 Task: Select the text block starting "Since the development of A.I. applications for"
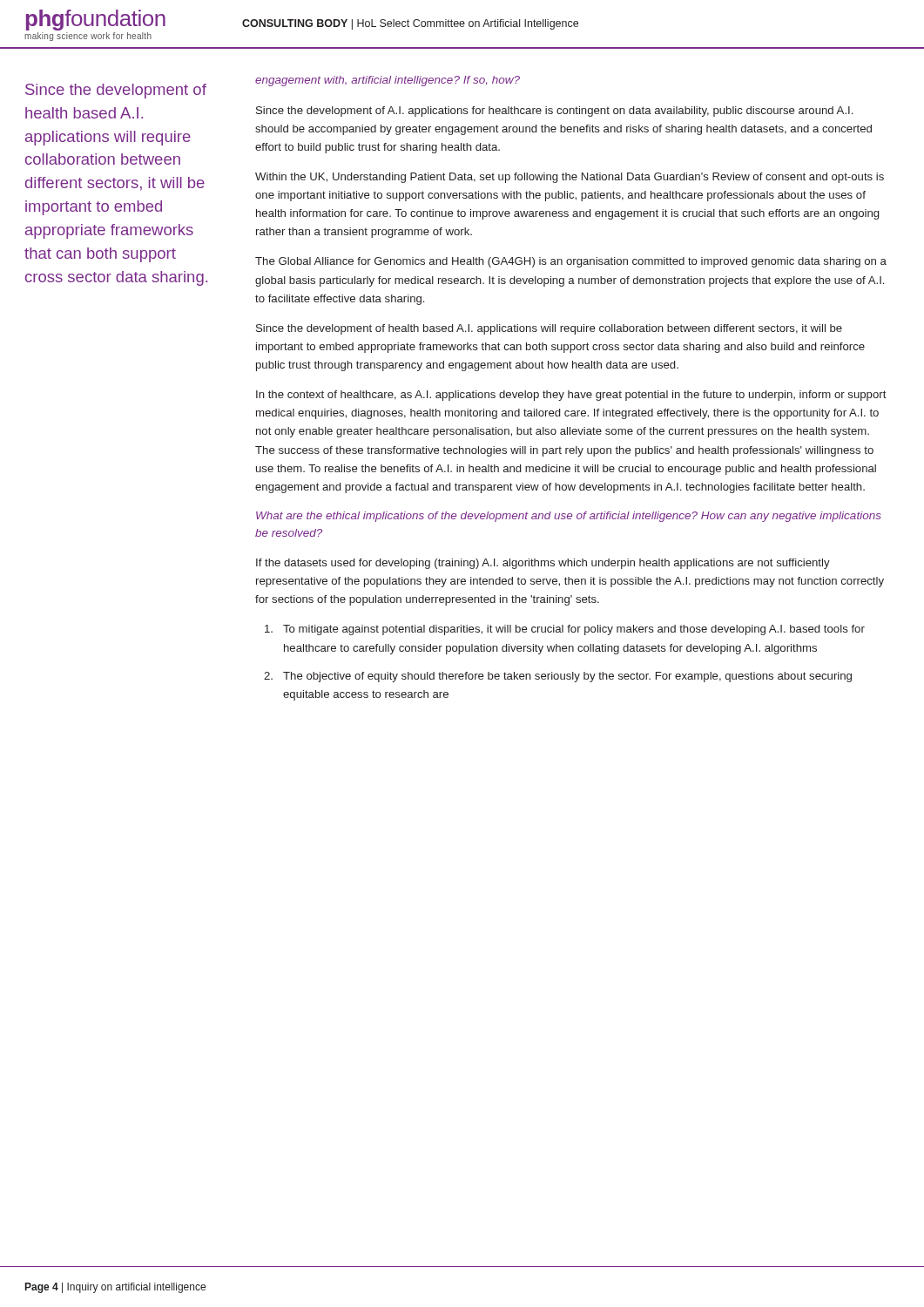(564, 128)
